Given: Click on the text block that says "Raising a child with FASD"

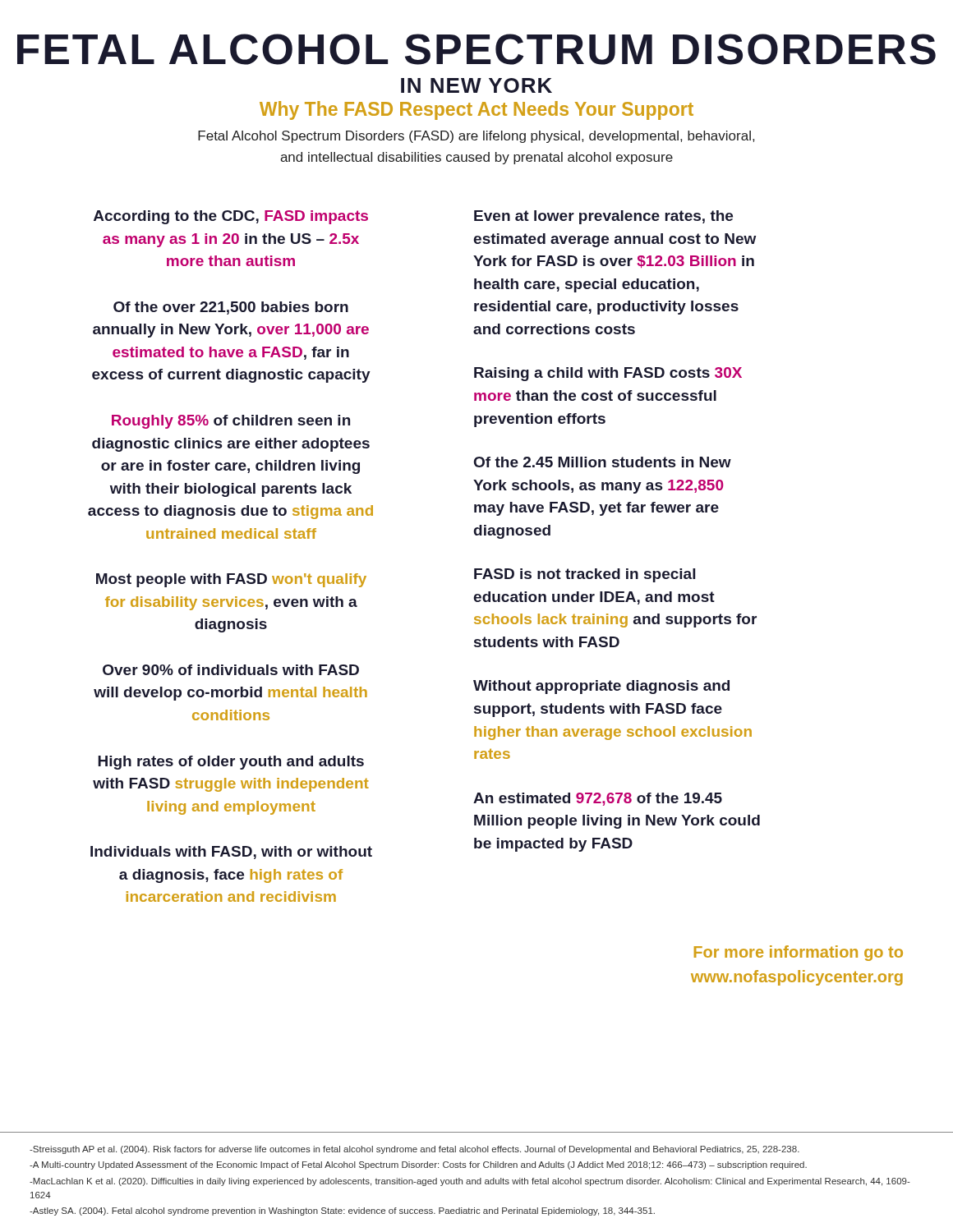Looking at the screenshot, I should click(x=608, y=395).
